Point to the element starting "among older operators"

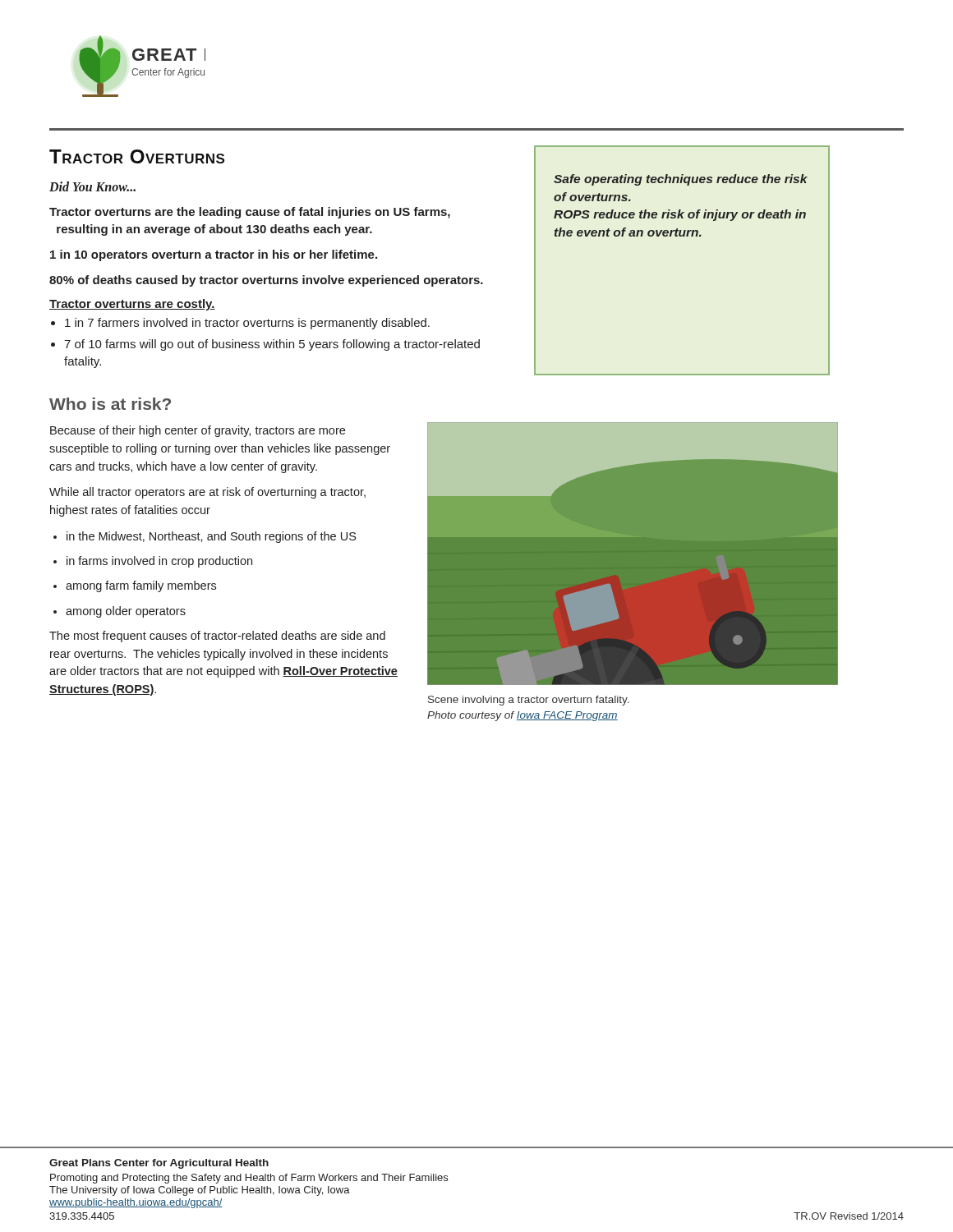click(x=126, y=612)
